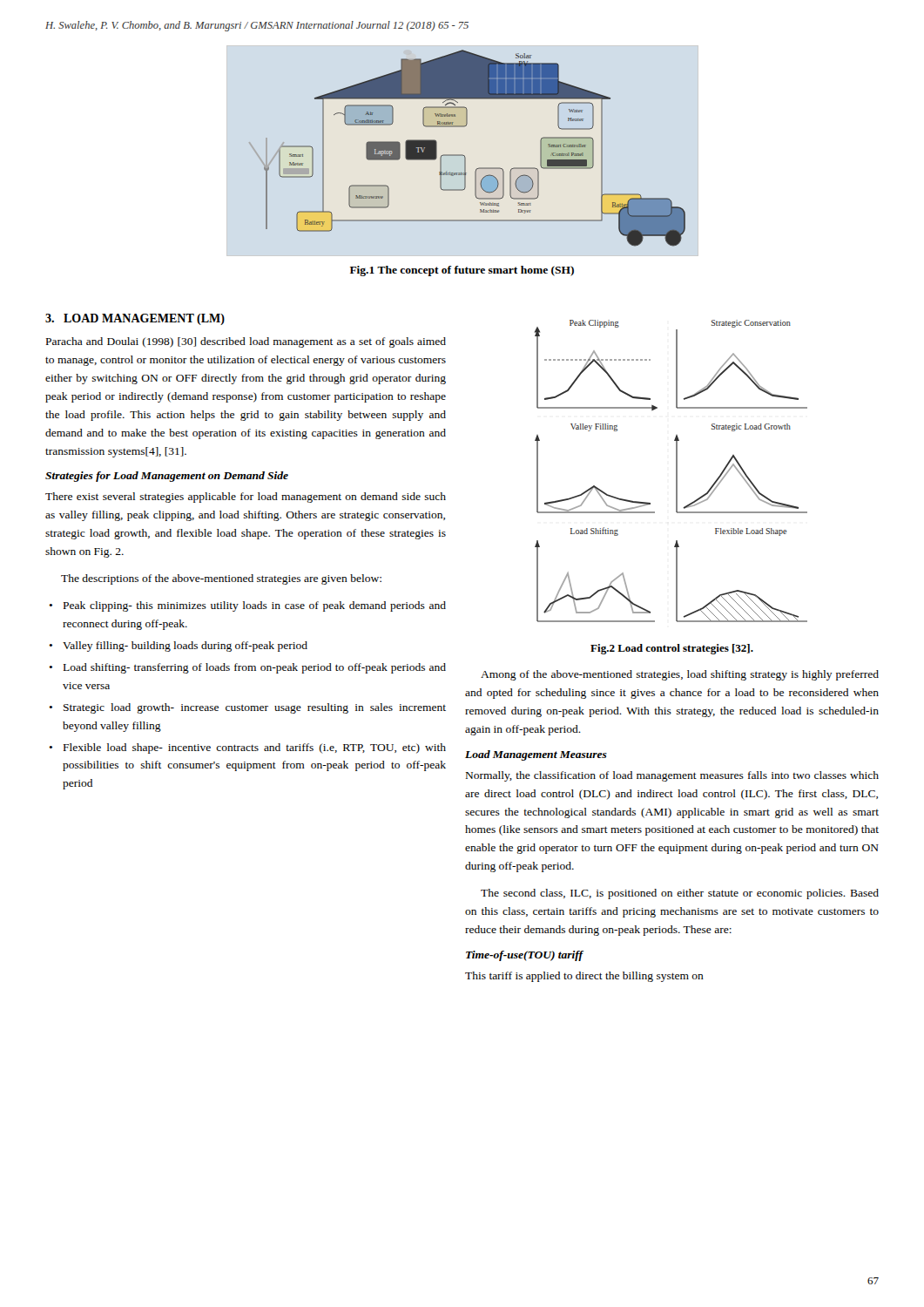Select the region starting "3. LOAD MANAGEMENT (LM)"
Viewport: 924px width, 1307px height.
coord(135,319)
